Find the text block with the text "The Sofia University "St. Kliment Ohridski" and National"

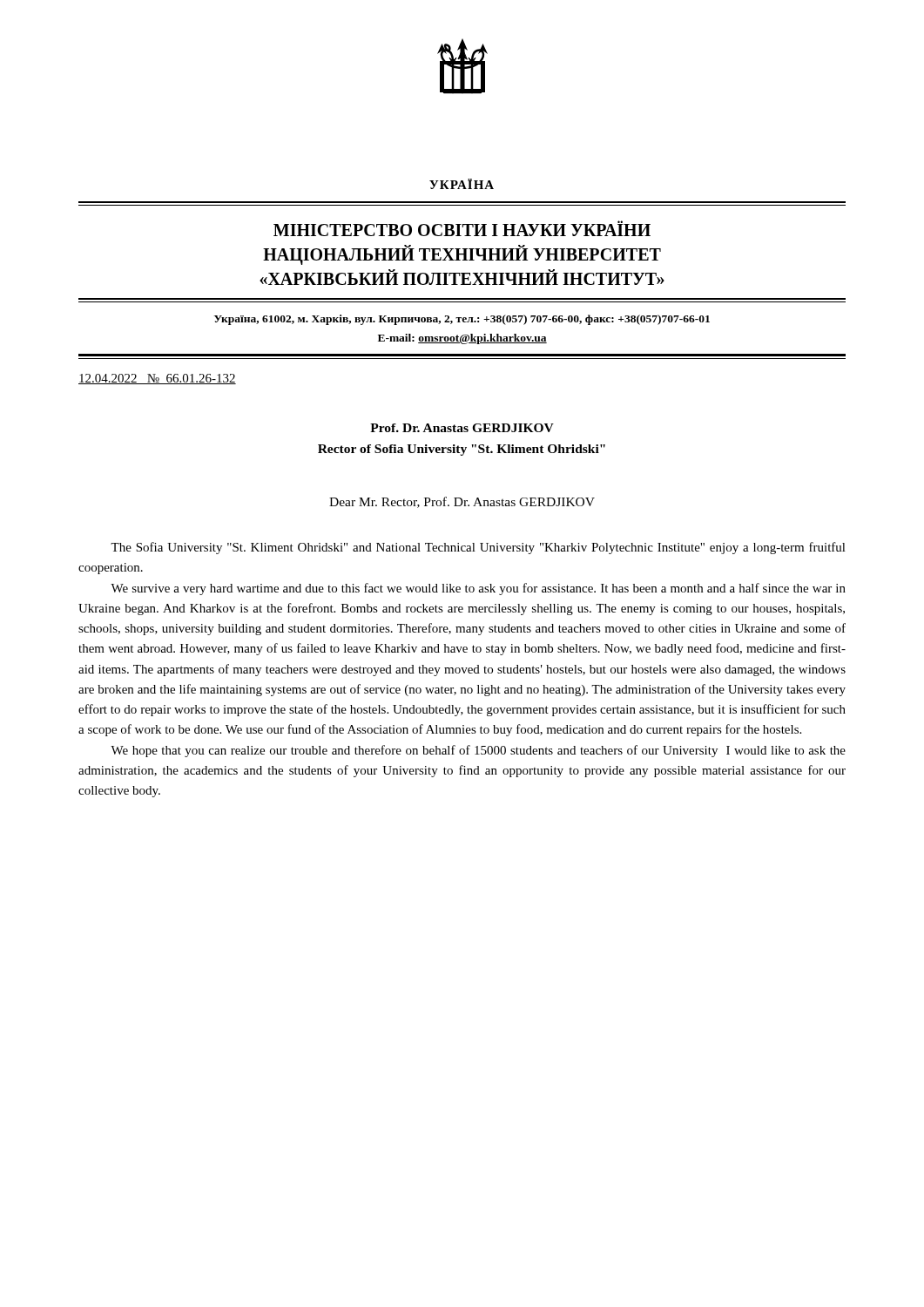(x=462, y=670)
